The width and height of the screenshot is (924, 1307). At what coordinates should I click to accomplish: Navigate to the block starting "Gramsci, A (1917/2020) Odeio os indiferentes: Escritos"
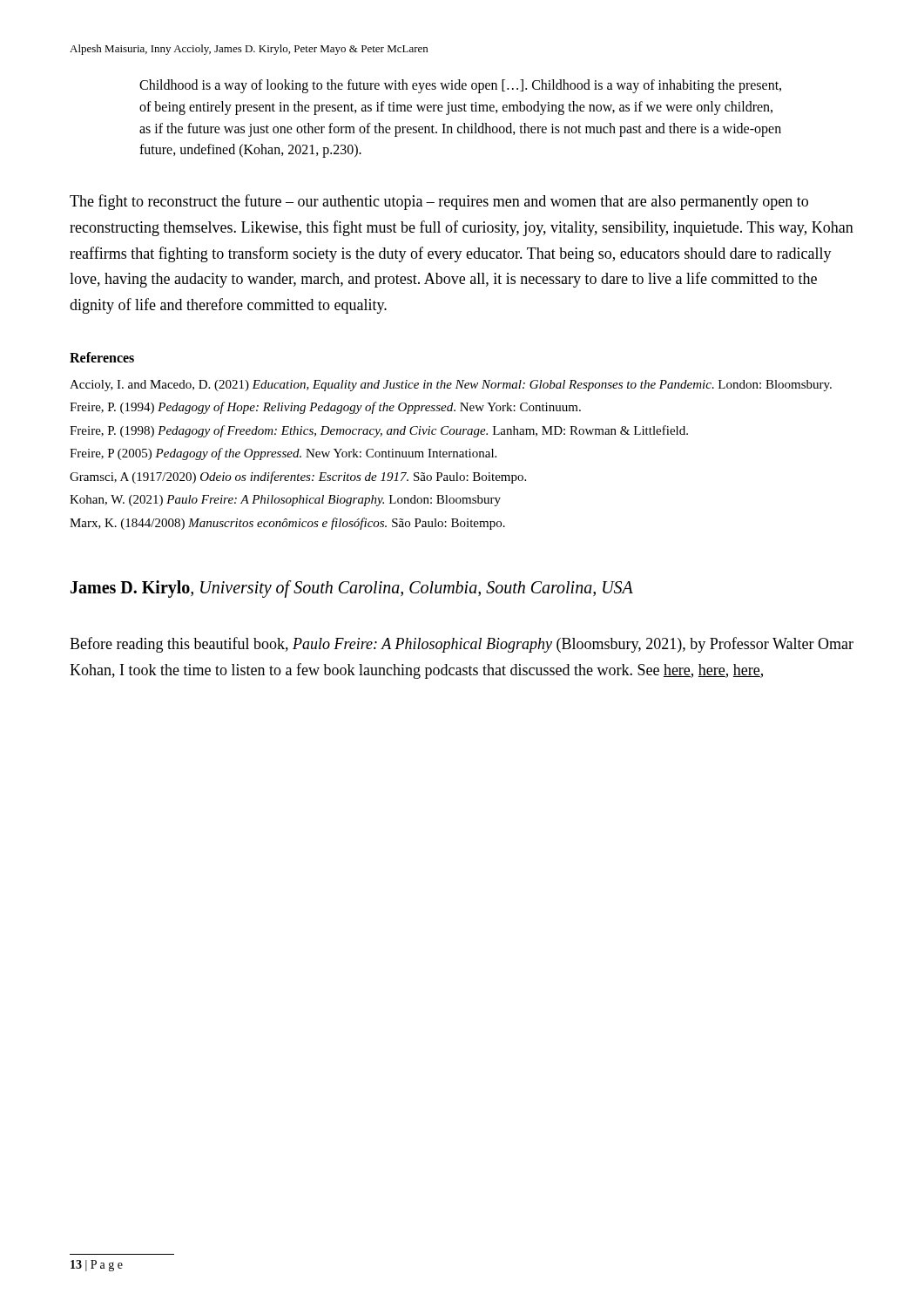(x=298, y=476)
